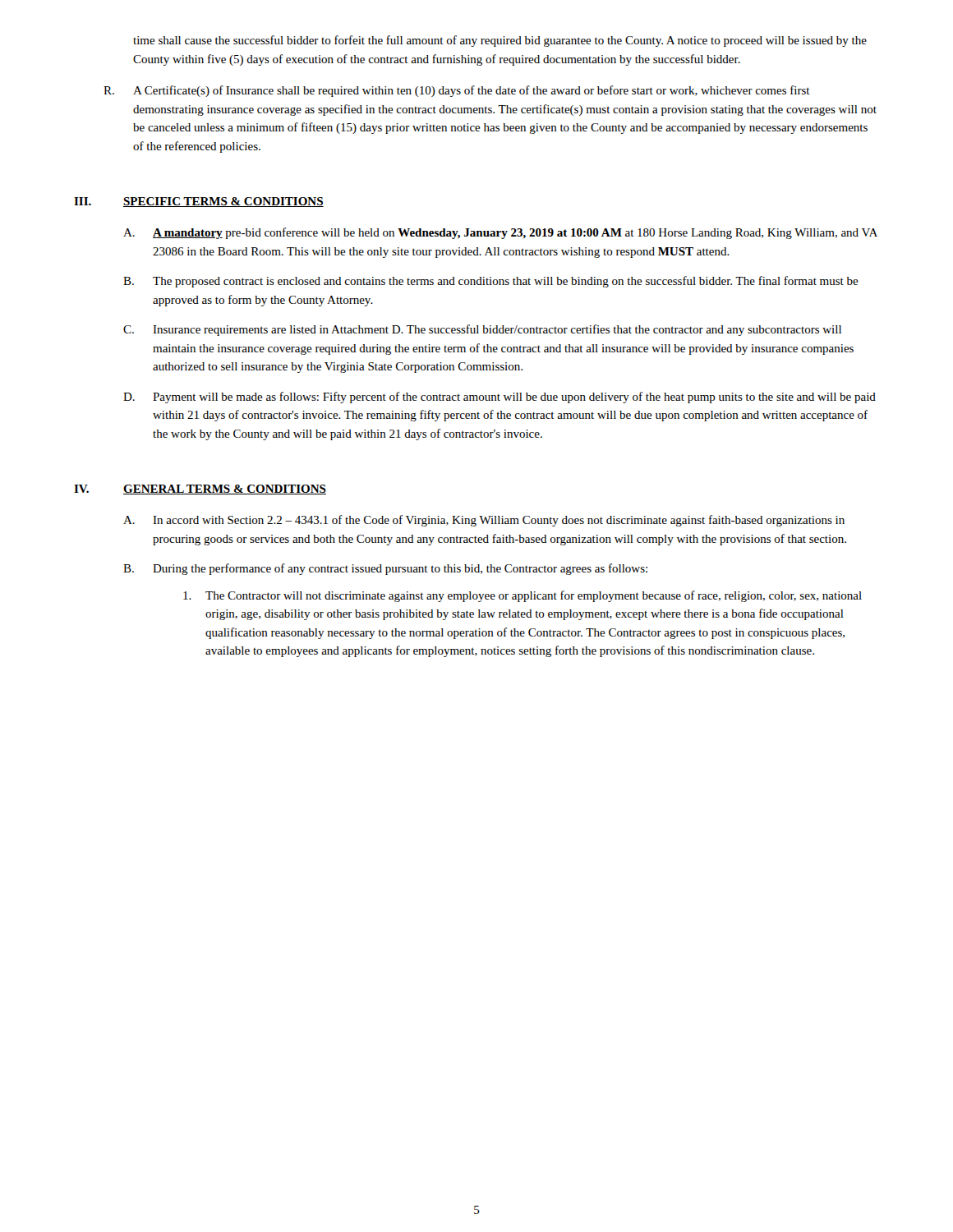Navigate to the text block starting "time shall cause the successful bidder to"

click(x=500, y=49)
